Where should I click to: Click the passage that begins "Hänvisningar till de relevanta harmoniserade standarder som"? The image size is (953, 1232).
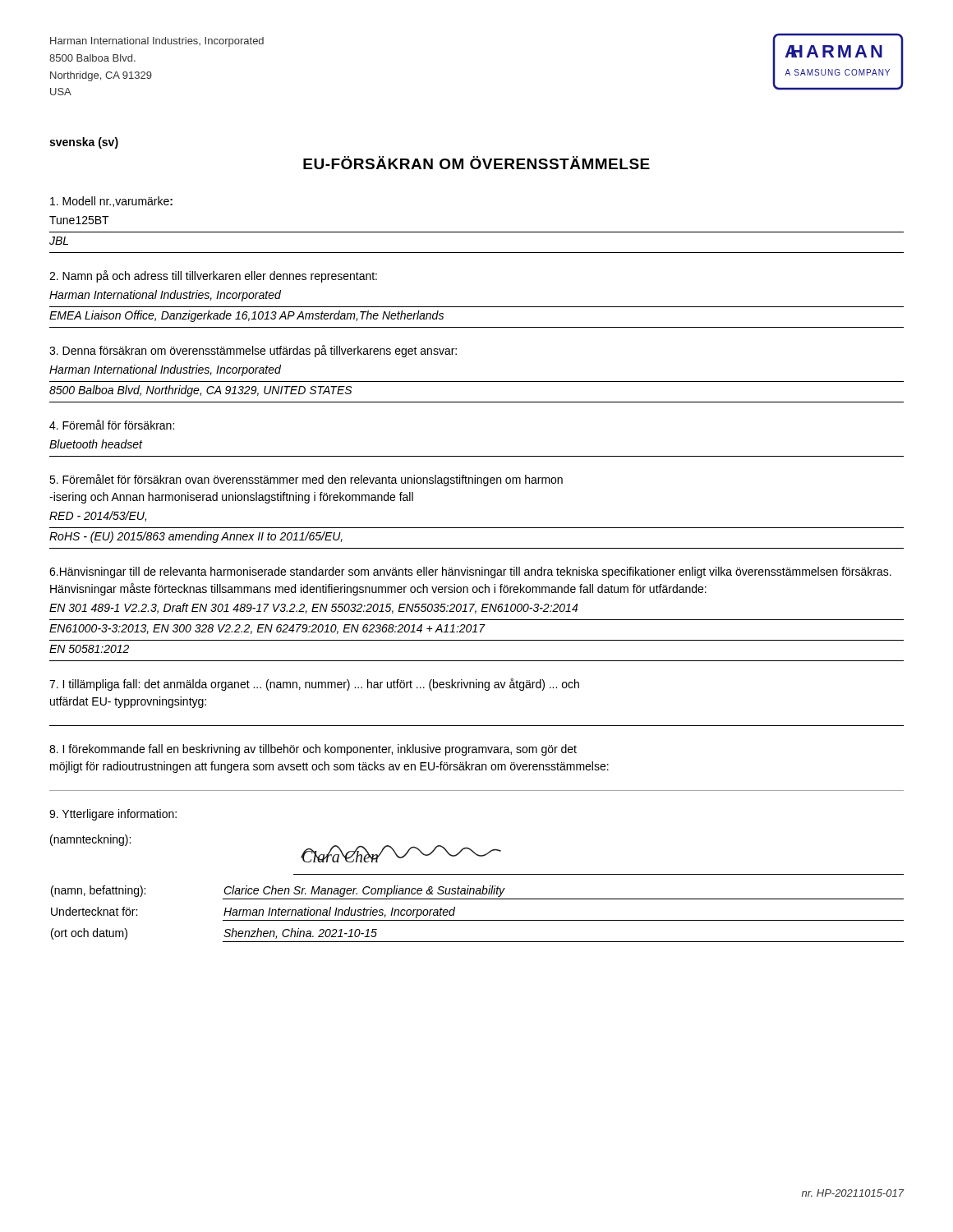476,612
